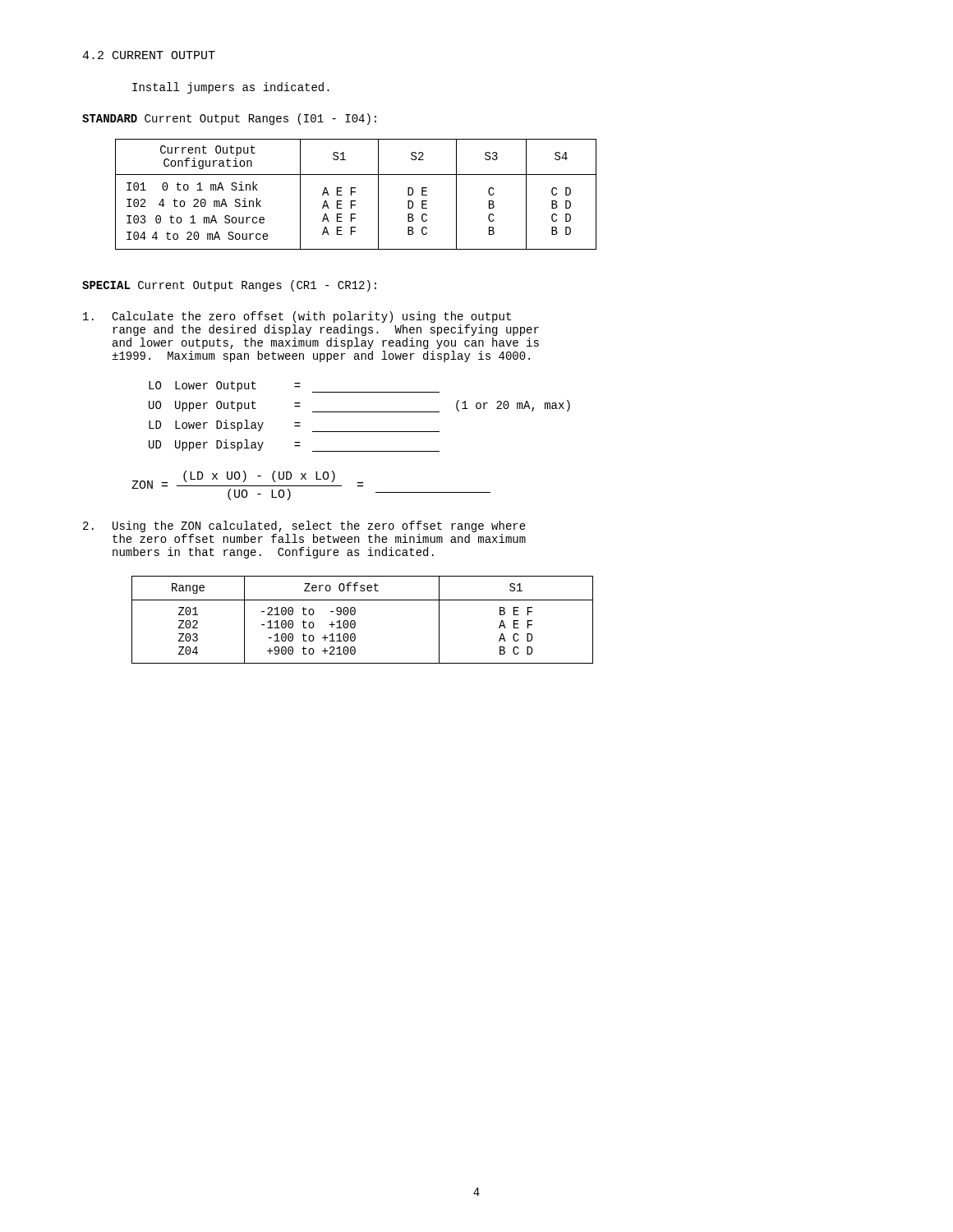The height and width of the screenshot is (1232, 953).
Task: Locate the formula that opens with "ZON = (LD x UO) -"
Action: pos(501,486)
